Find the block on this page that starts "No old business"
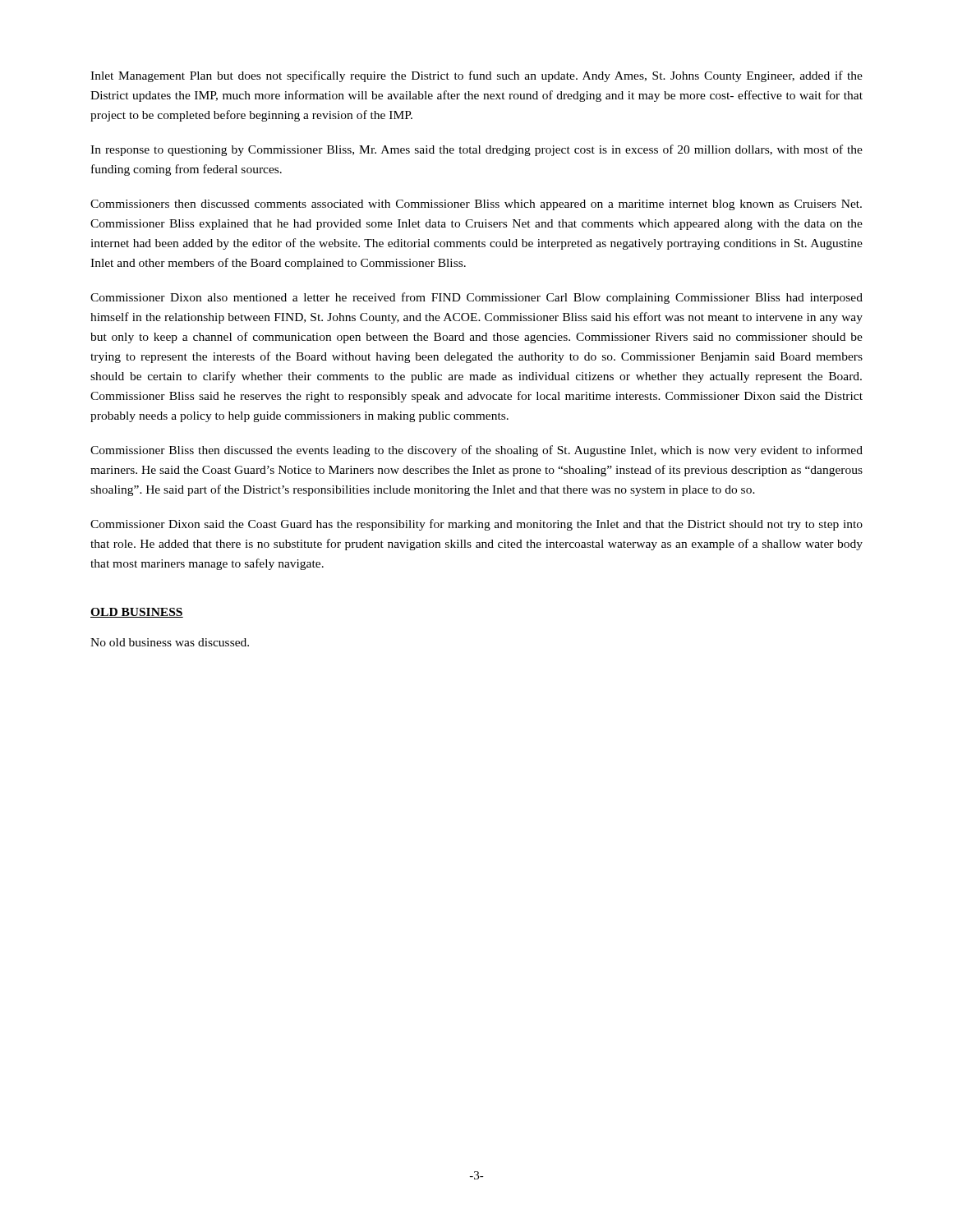This screenshot has height=1232, width=953. click(170, 642)
